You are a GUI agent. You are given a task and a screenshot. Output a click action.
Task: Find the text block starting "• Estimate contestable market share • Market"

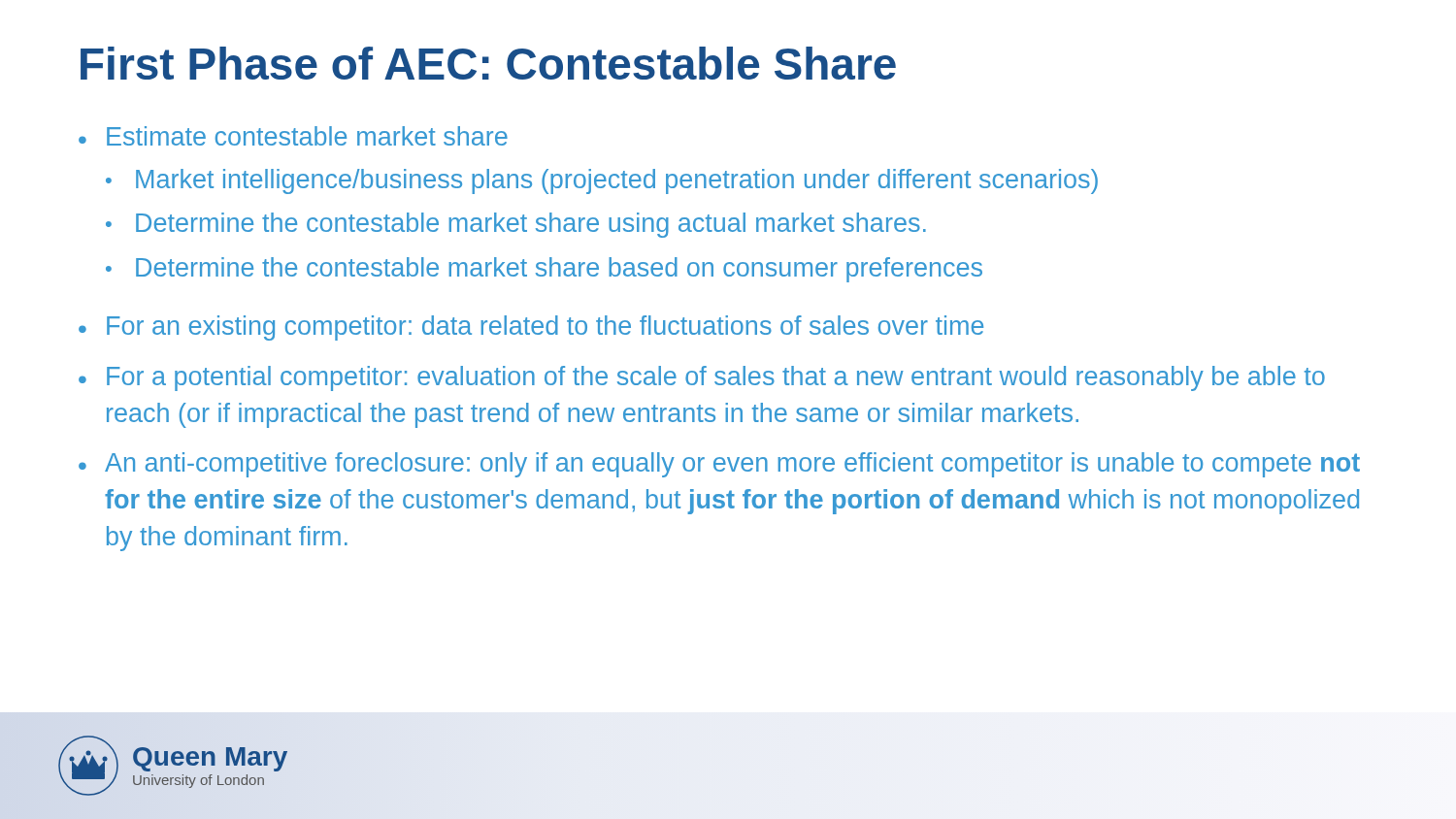point(589,207)
